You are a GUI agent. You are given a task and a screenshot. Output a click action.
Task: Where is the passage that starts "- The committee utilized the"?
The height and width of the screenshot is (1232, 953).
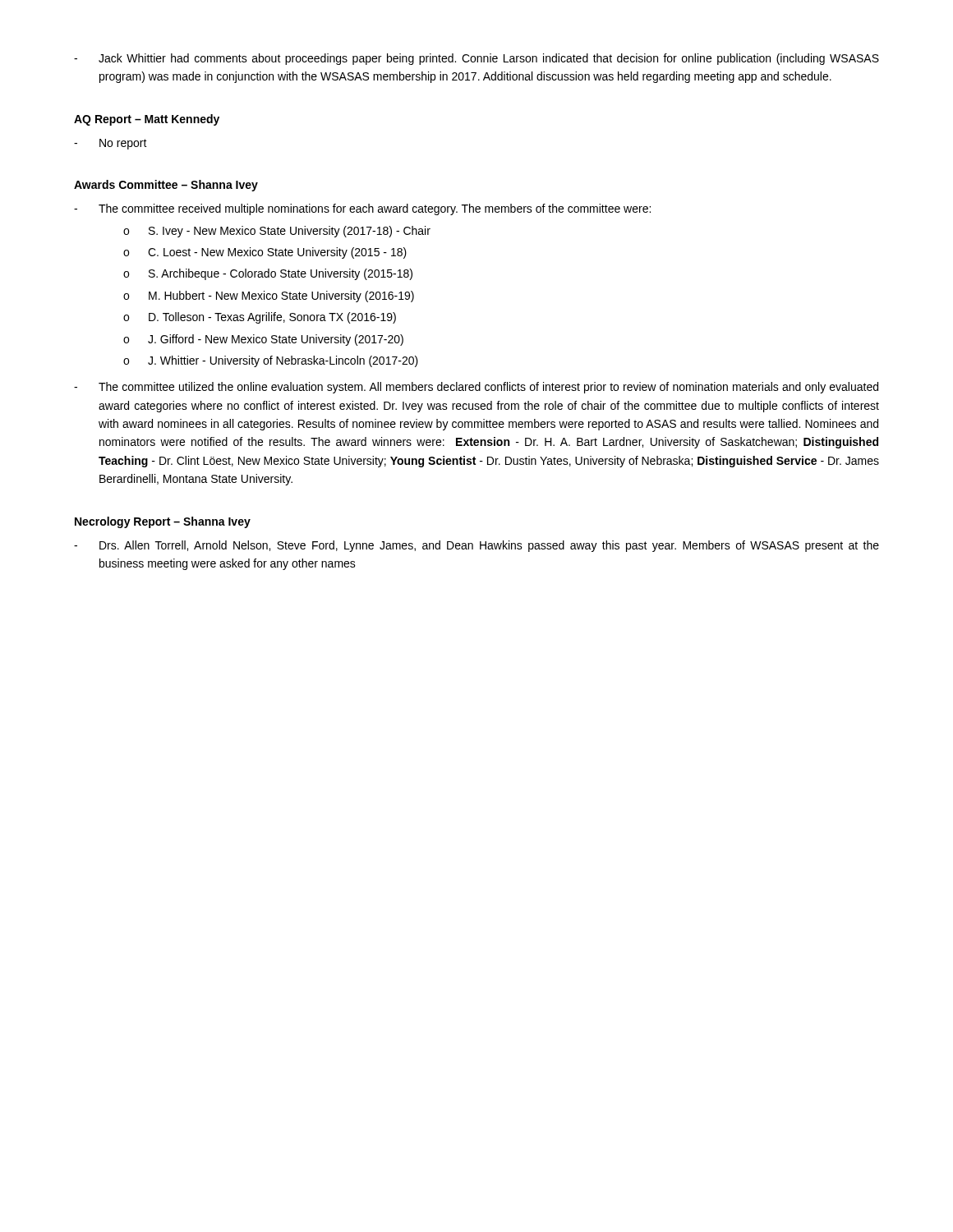476,433
